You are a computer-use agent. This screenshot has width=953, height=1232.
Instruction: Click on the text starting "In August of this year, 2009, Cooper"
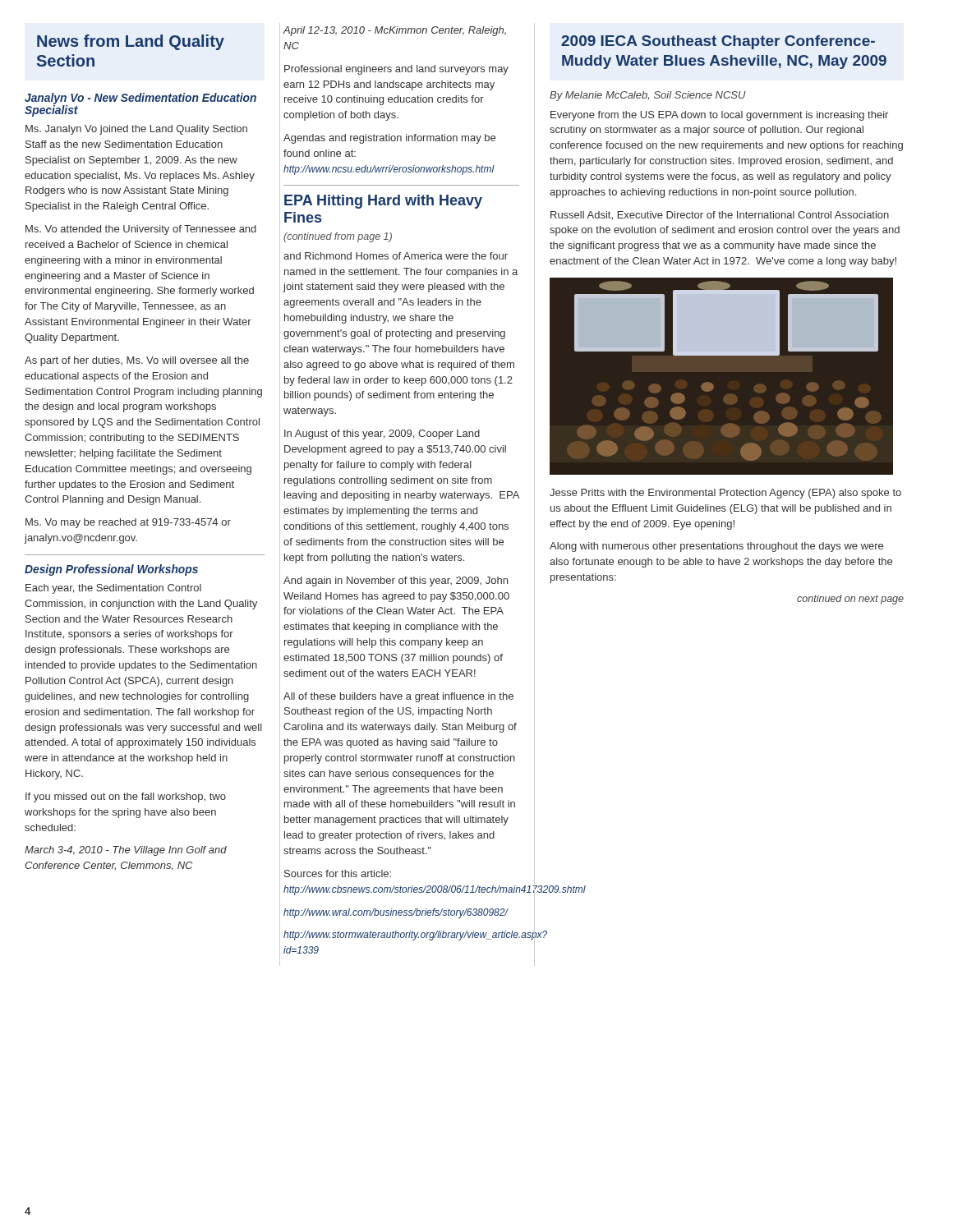click(401, 495)
